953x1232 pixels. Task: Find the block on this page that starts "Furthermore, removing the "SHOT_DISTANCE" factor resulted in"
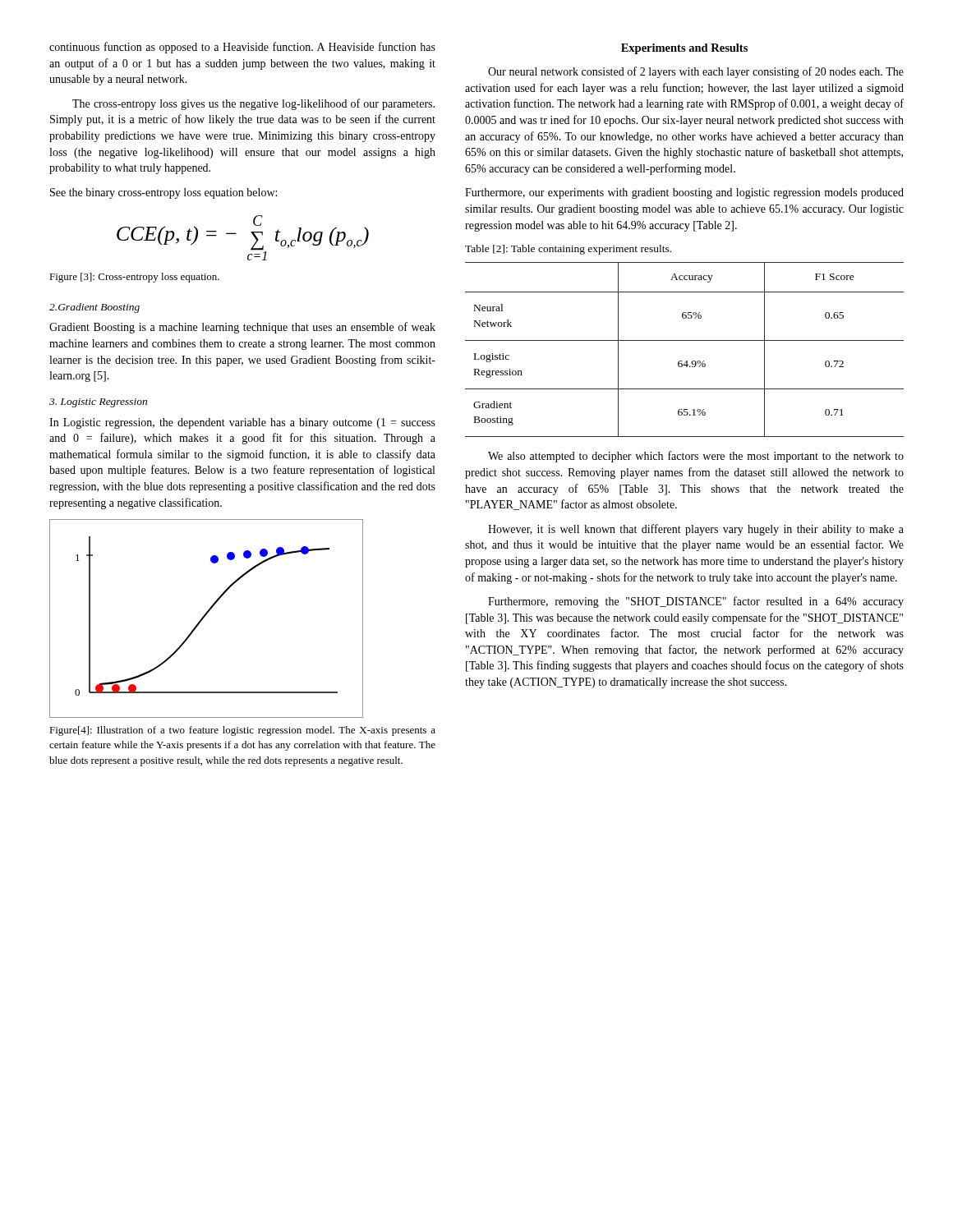point(684,642)
